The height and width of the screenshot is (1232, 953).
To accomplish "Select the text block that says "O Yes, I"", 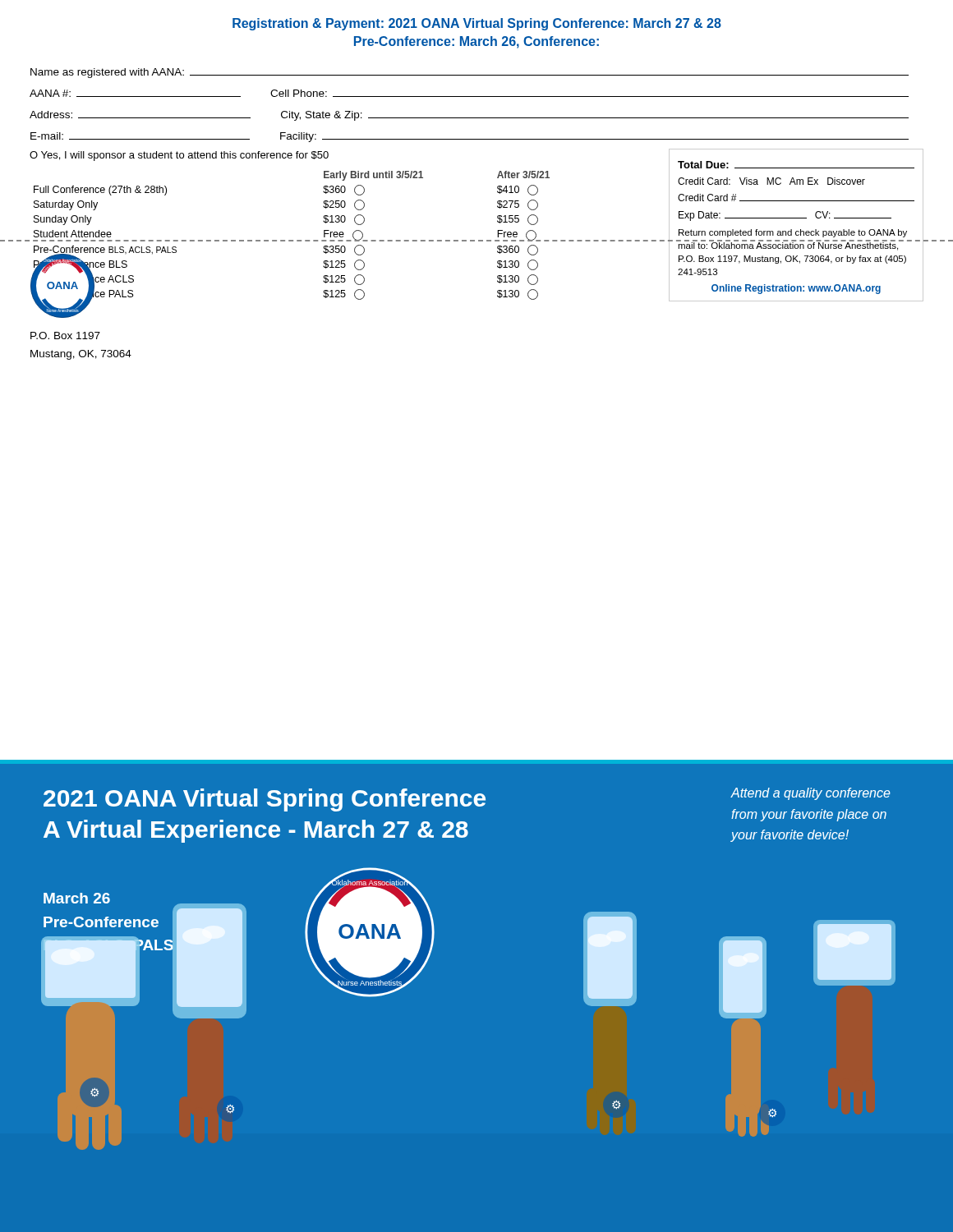I will (x=179, y=155).
